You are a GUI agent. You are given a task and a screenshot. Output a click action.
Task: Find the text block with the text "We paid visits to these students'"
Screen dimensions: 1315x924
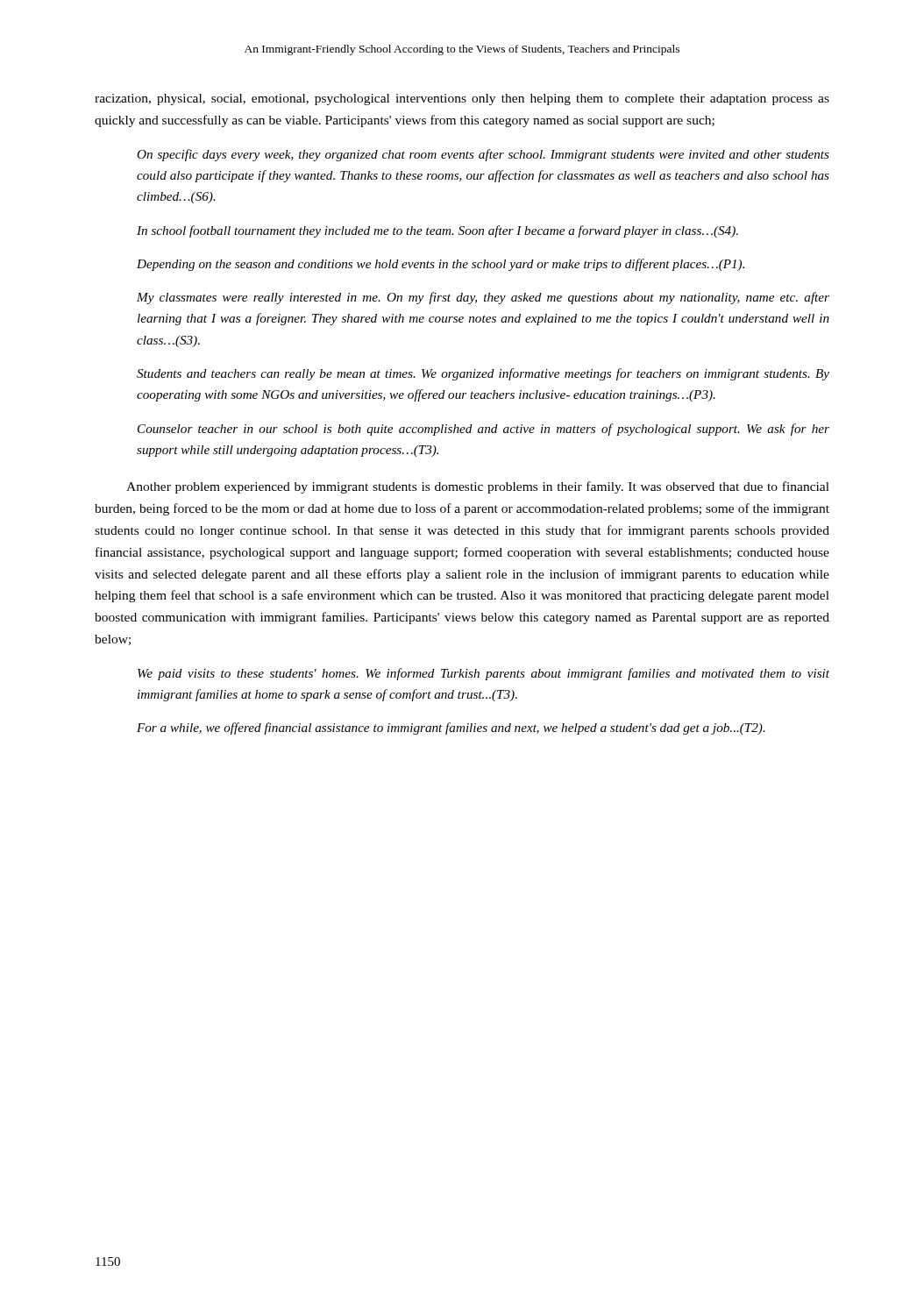pos(483,684)
